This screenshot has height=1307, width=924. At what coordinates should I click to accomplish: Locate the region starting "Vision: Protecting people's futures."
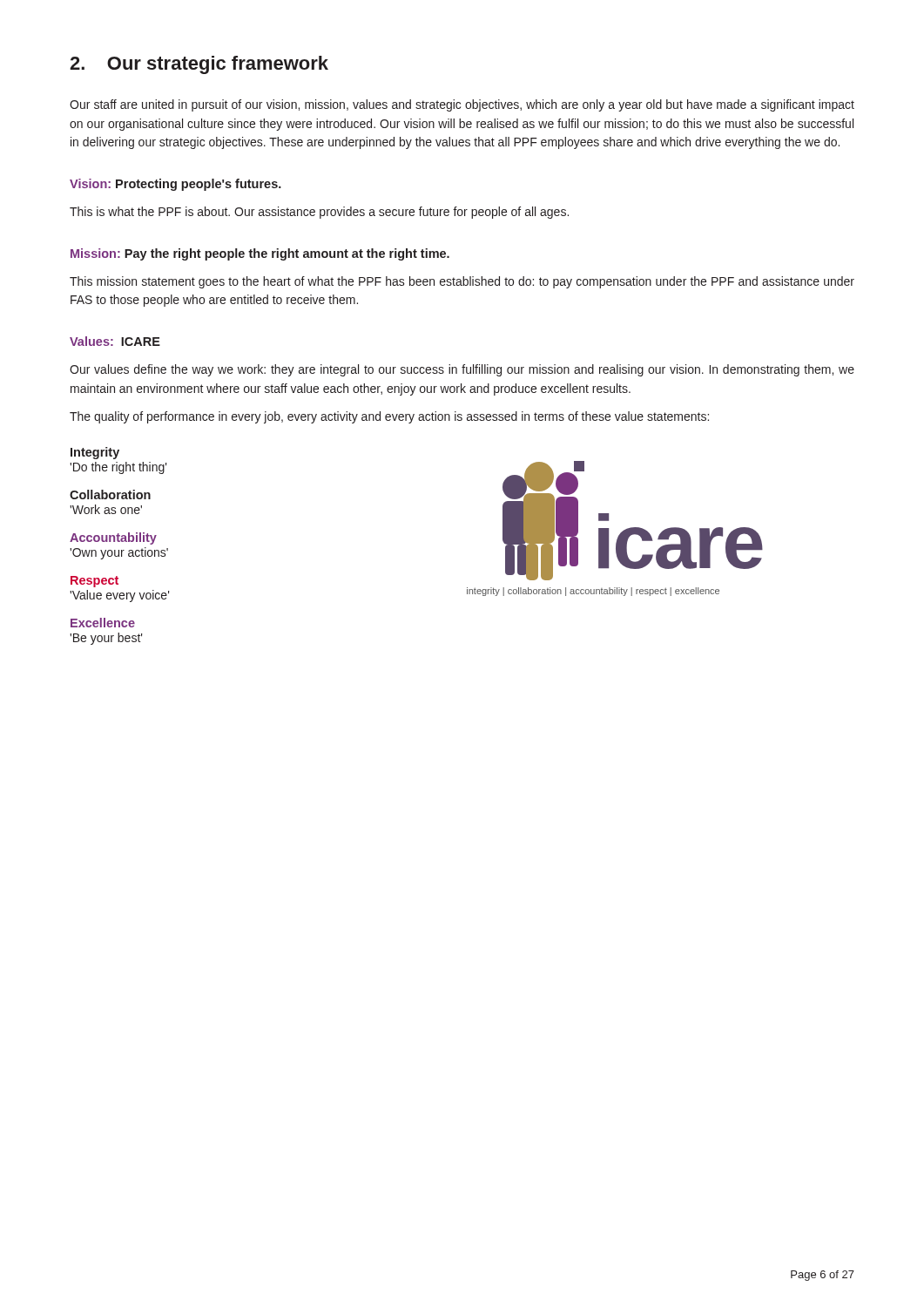coord(176,184)
